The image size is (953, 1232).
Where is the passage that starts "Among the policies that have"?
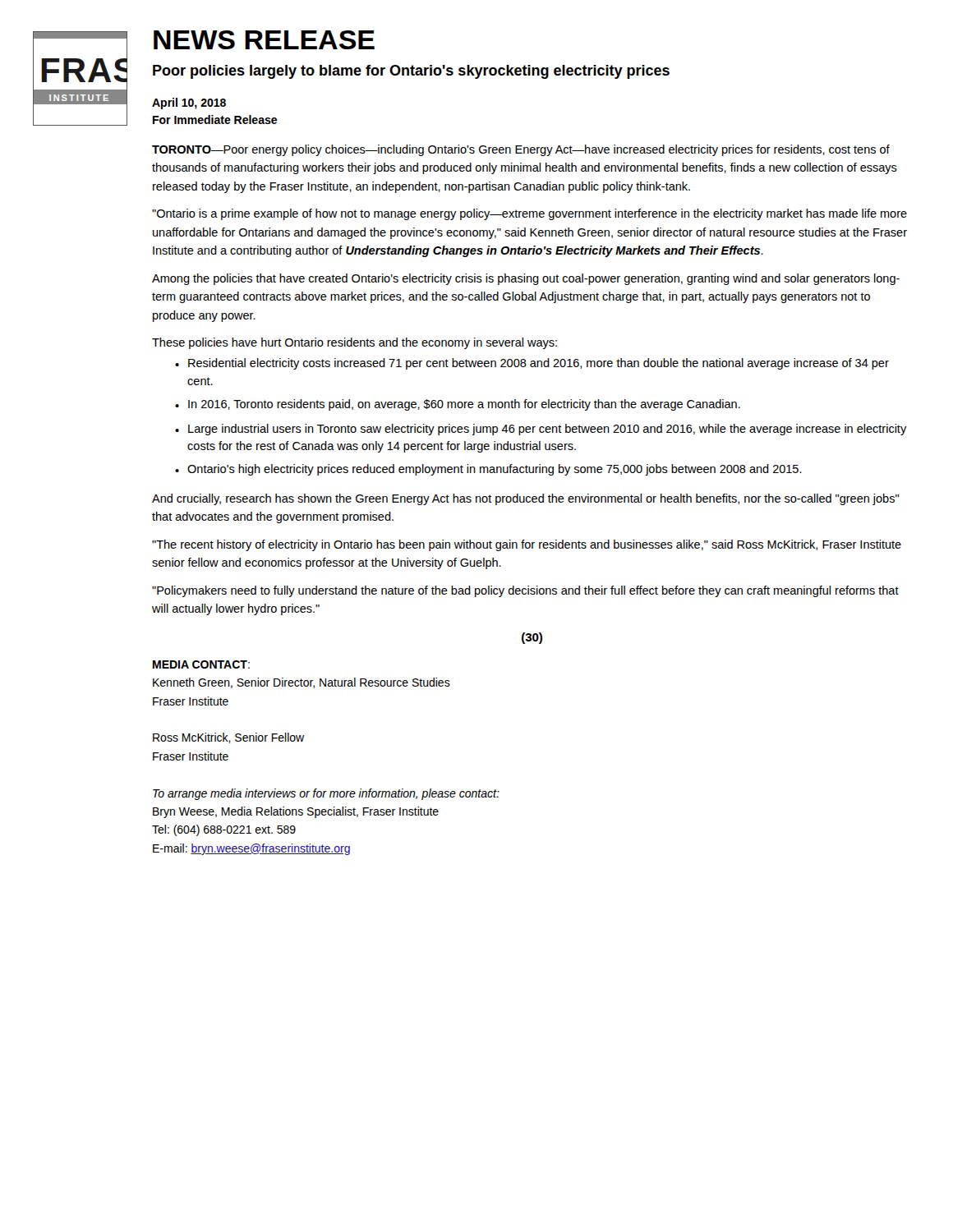(x=526, y=297)
